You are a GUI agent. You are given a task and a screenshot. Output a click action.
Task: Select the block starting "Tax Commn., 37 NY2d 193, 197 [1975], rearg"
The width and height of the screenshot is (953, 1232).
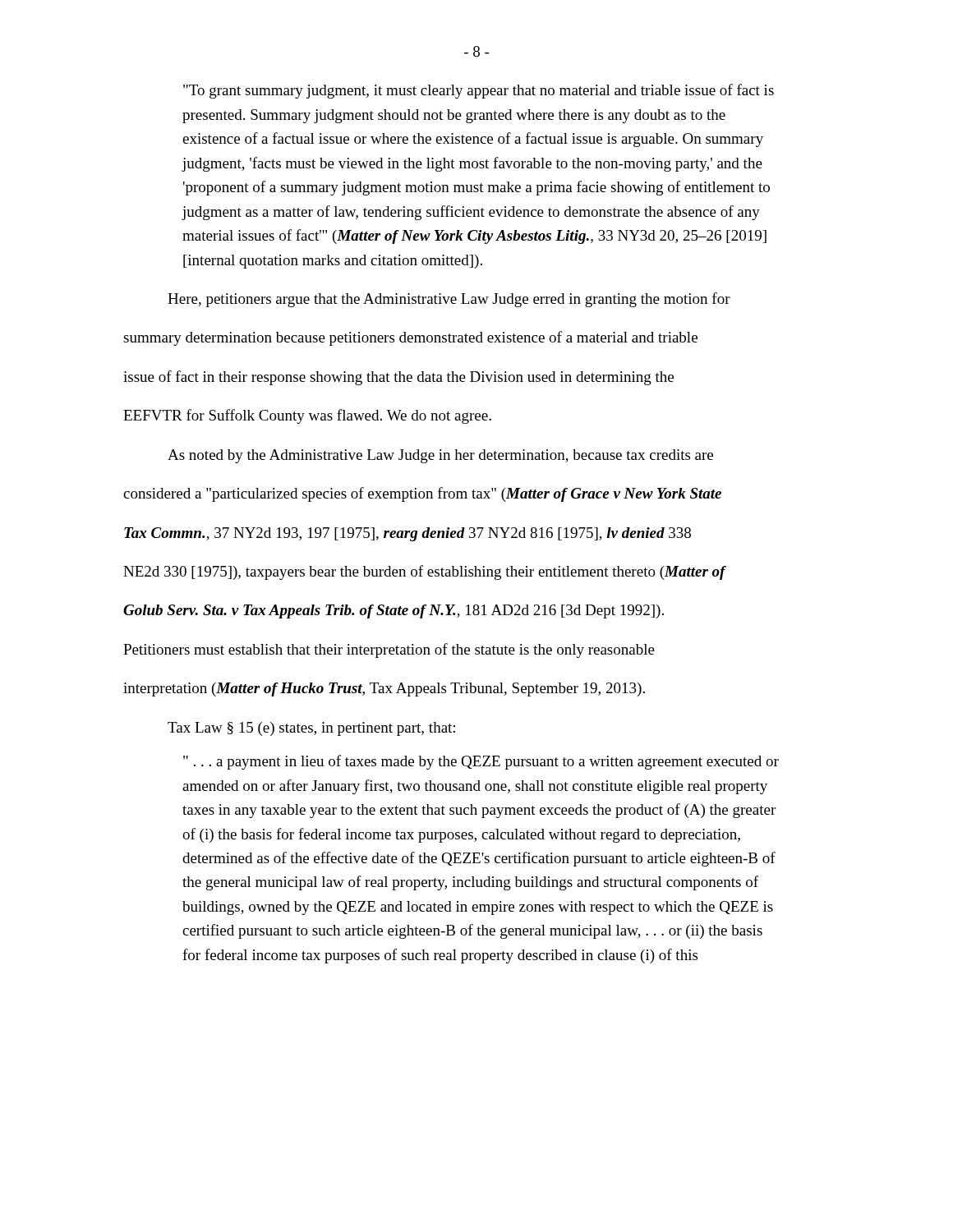tap(407, 532)
